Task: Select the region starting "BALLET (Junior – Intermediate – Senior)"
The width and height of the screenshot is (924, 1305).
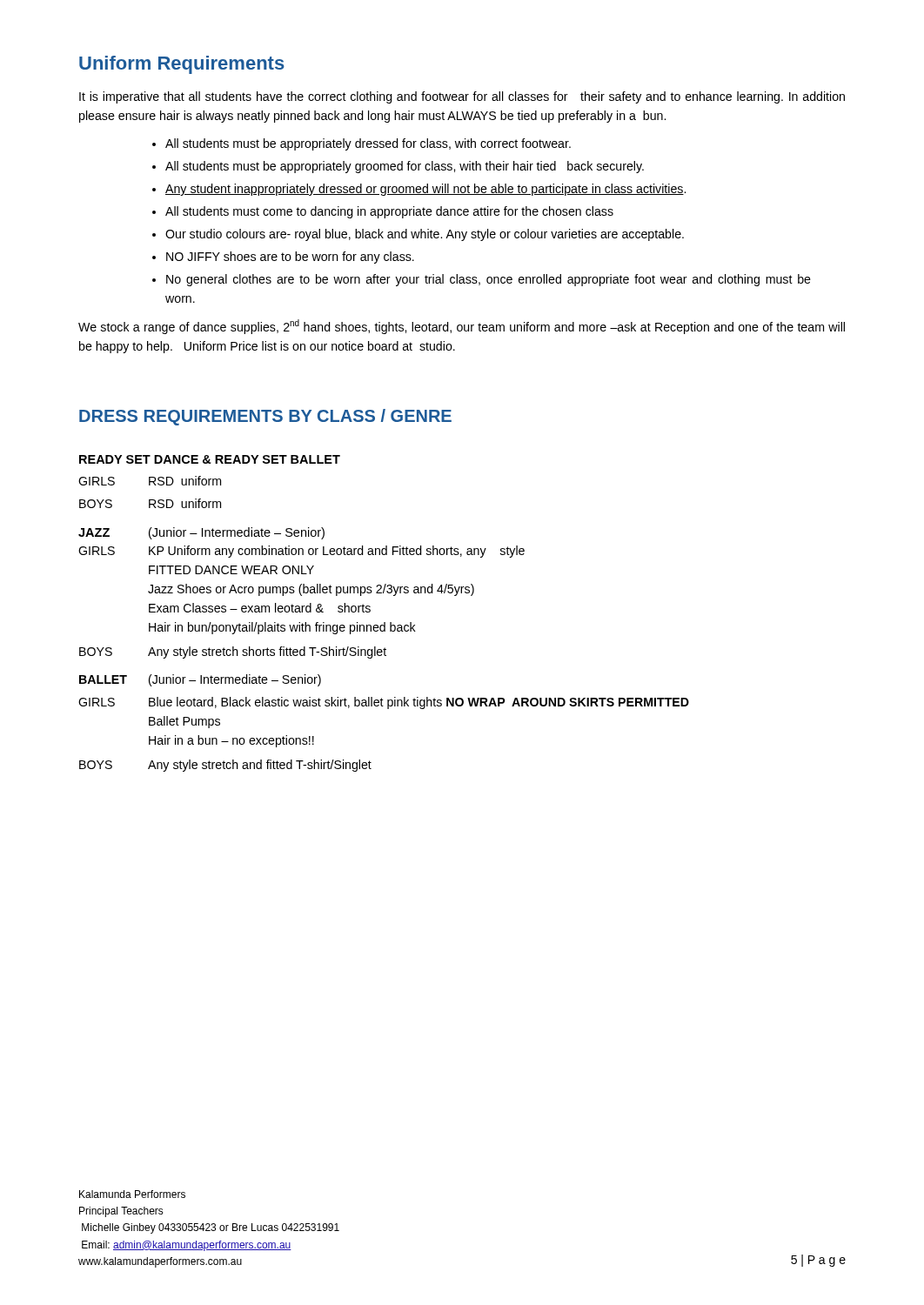Action: 200,680
